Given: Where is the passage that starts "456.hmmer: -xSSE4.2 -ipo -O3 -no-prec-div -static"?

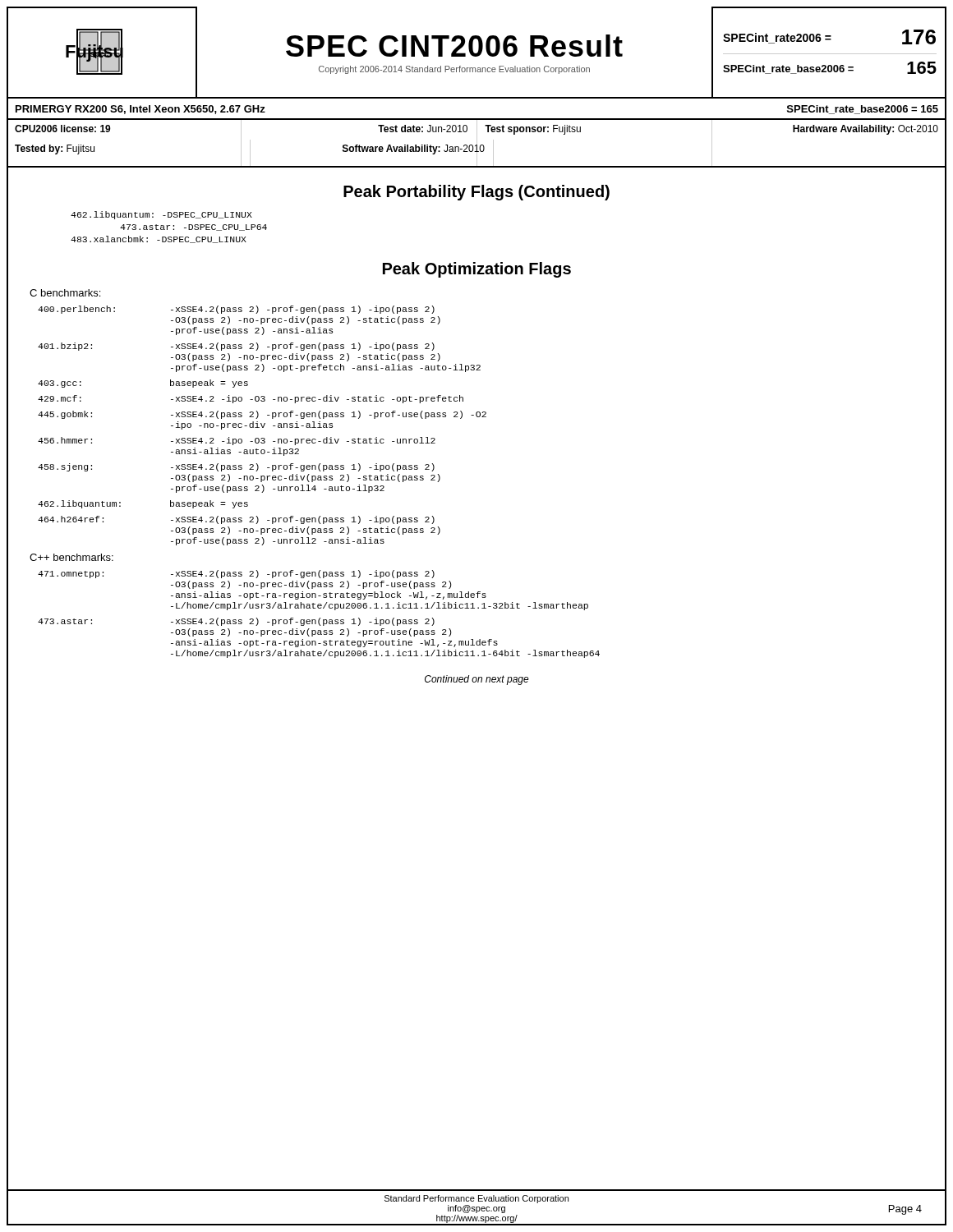Looking at the screenshot, I should point(237,441).
